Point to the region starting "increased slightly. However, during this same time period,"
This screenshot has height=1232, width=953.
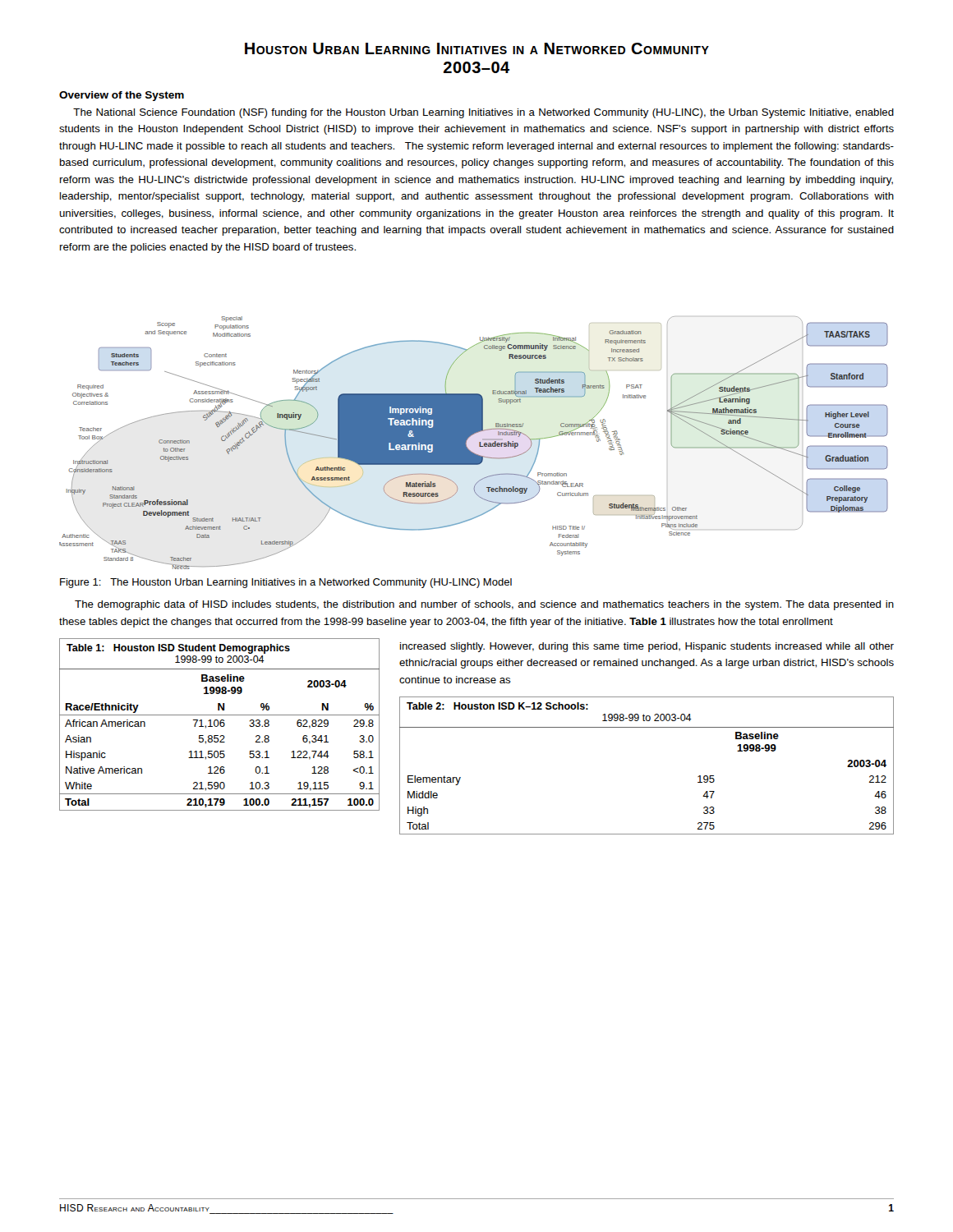coord(647,663)
